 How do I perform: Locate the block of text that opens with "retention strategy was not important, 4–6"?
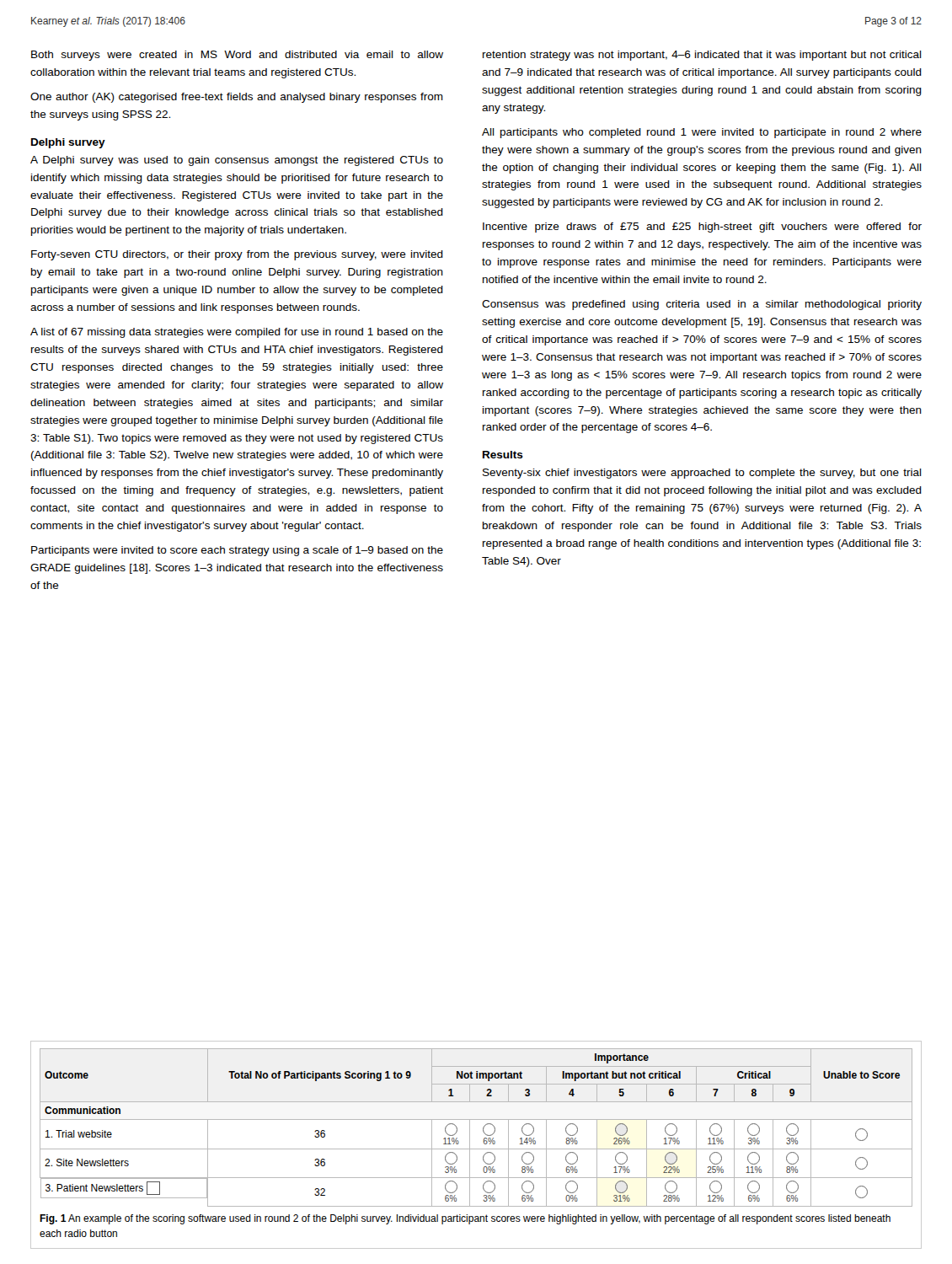click(702, 242)
